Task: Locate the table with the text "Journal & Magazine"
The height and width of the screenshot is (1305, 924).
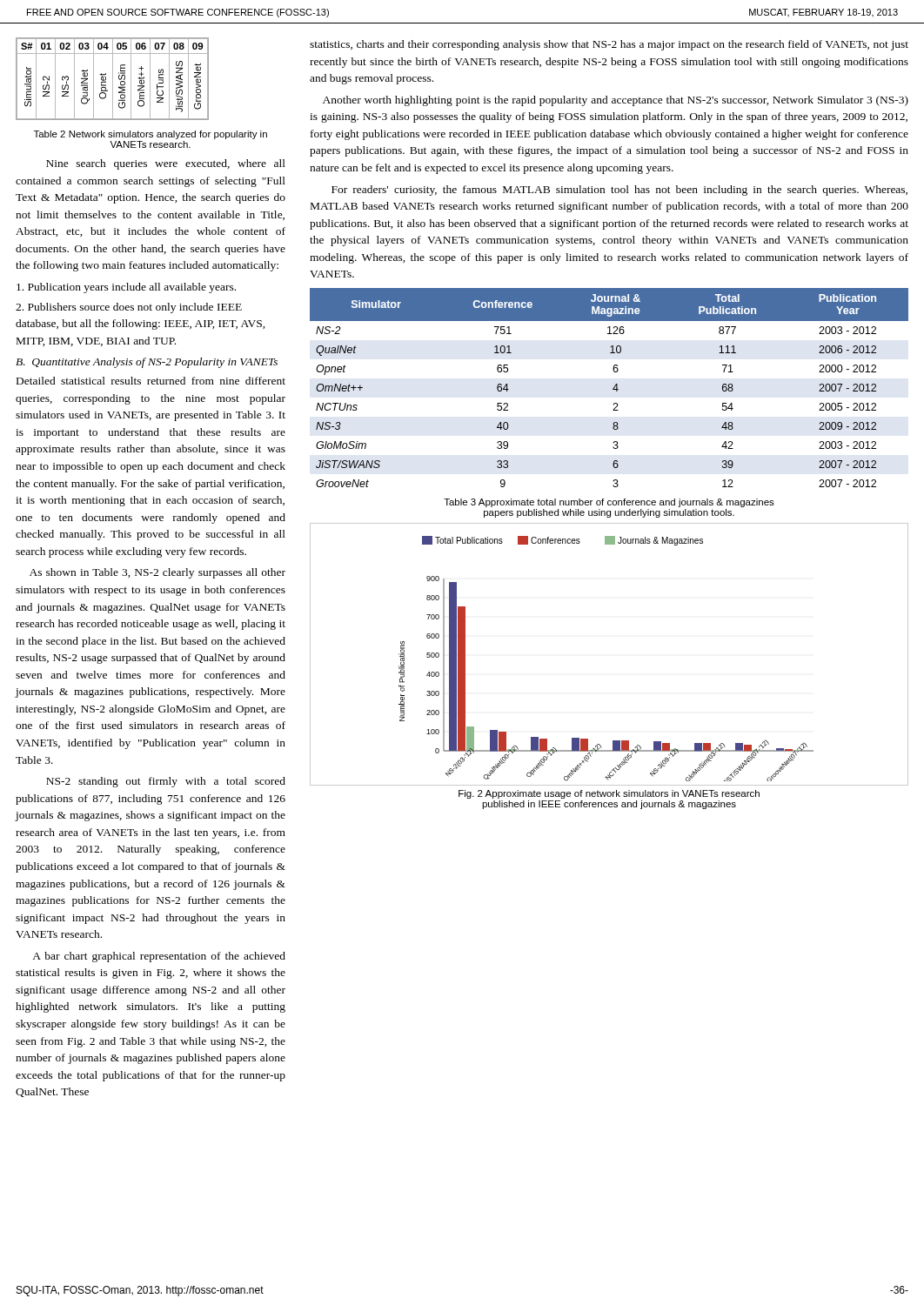Action: click(x=609, y=391)
